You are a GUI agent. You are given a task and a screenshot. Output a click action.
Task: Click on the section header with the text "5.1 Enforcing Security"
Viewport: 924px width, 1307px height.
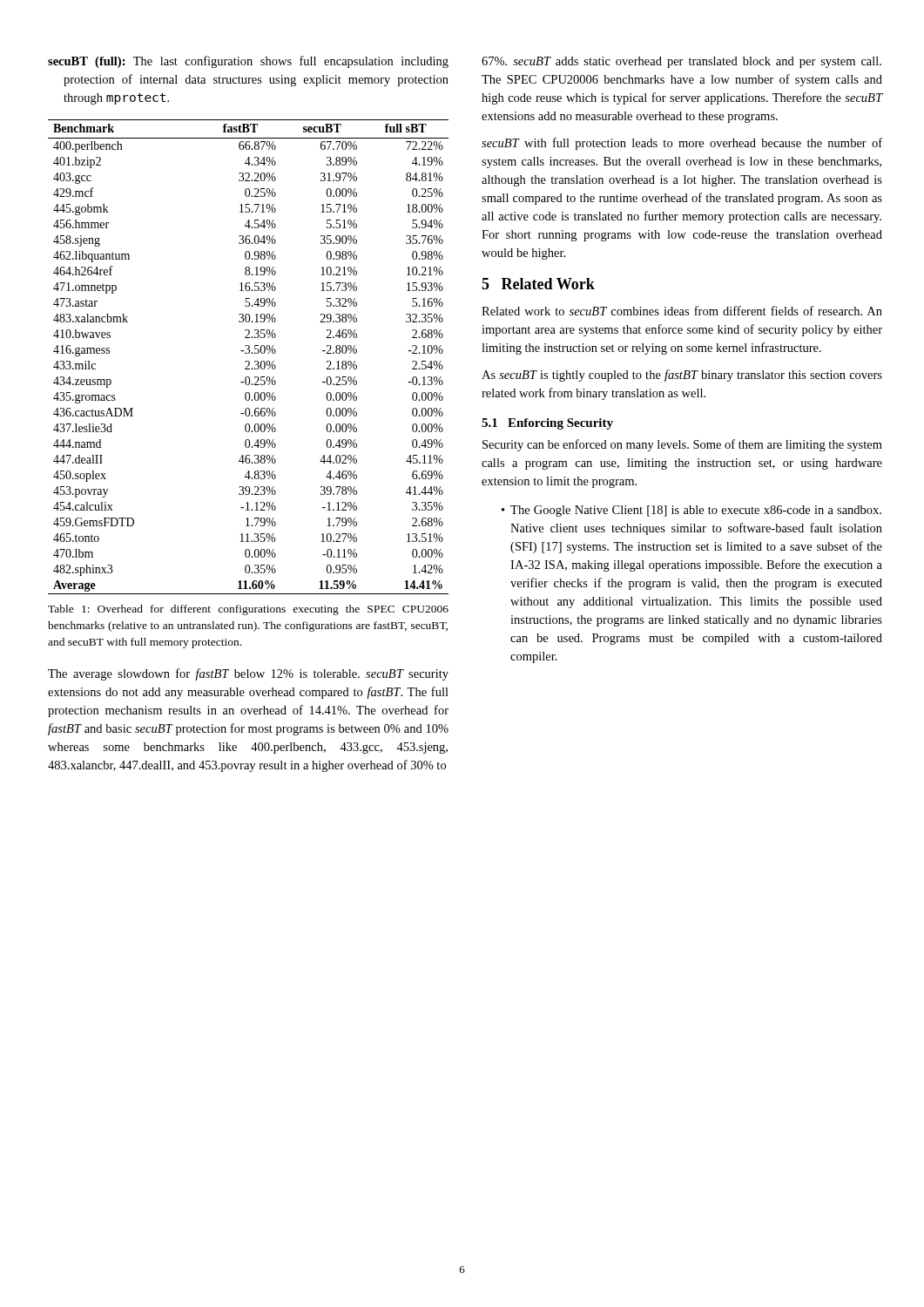click(547, 424)
